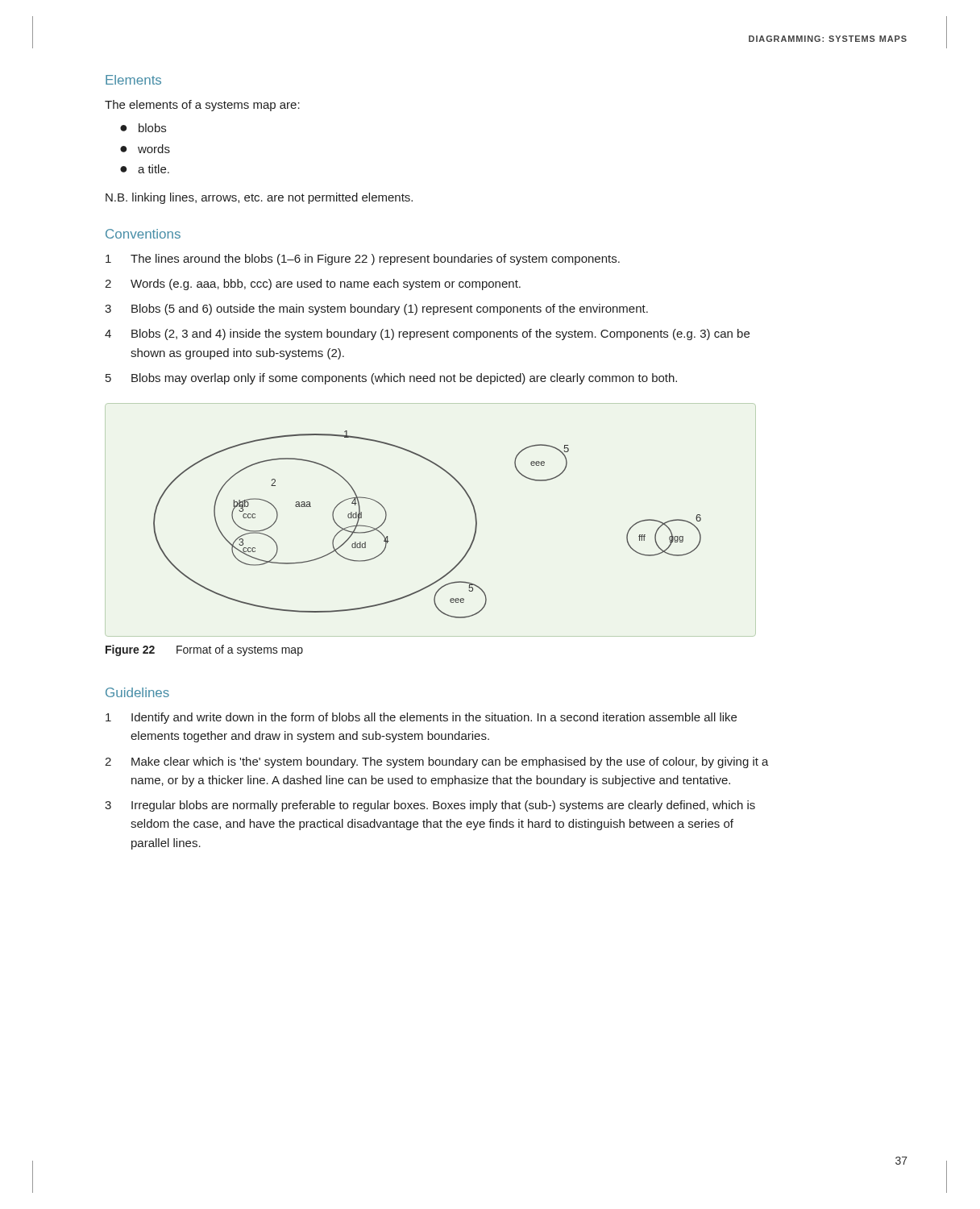980x1209 pixels.
Task: Find the text starting "●a title."
Action: point(145,169)
